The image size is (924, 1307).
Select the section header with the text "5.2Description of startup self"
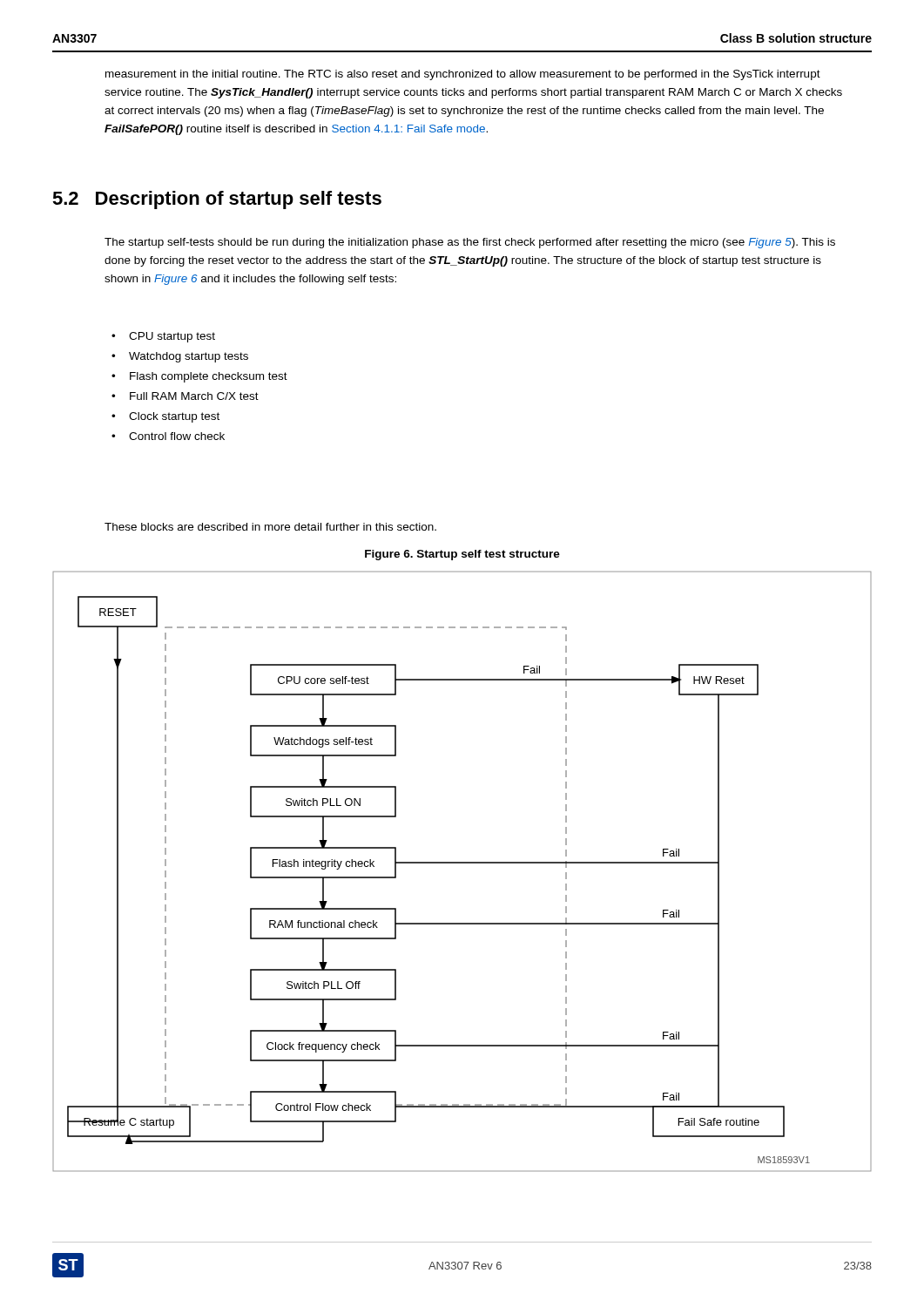pyautogui.click(x=217, y=199)
